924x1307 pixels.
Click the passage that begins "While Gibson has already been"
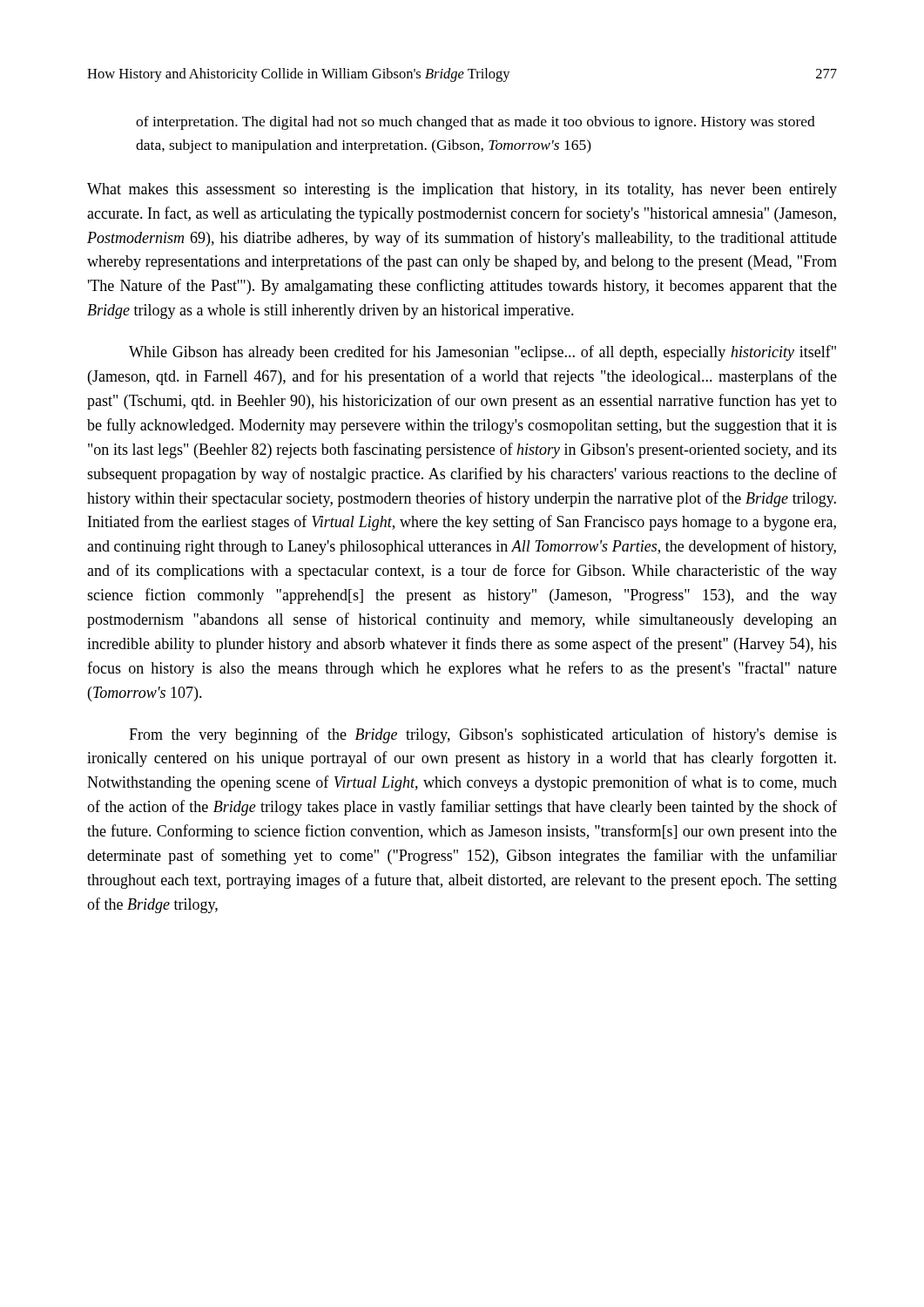tap(462, 522)
